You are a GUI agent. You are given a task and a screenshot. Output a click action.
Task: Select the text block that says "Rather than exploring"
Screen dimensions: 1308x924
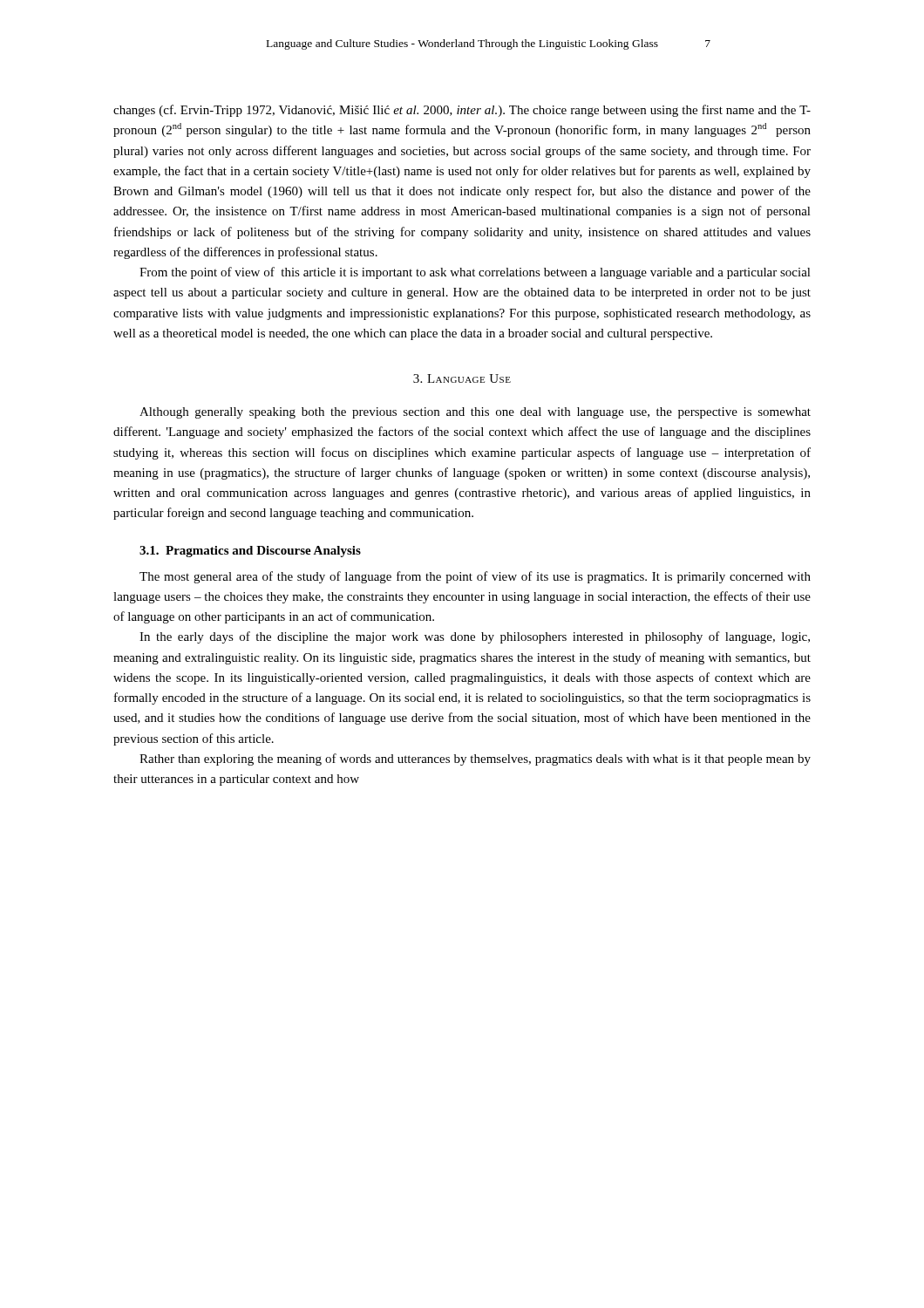462,769
